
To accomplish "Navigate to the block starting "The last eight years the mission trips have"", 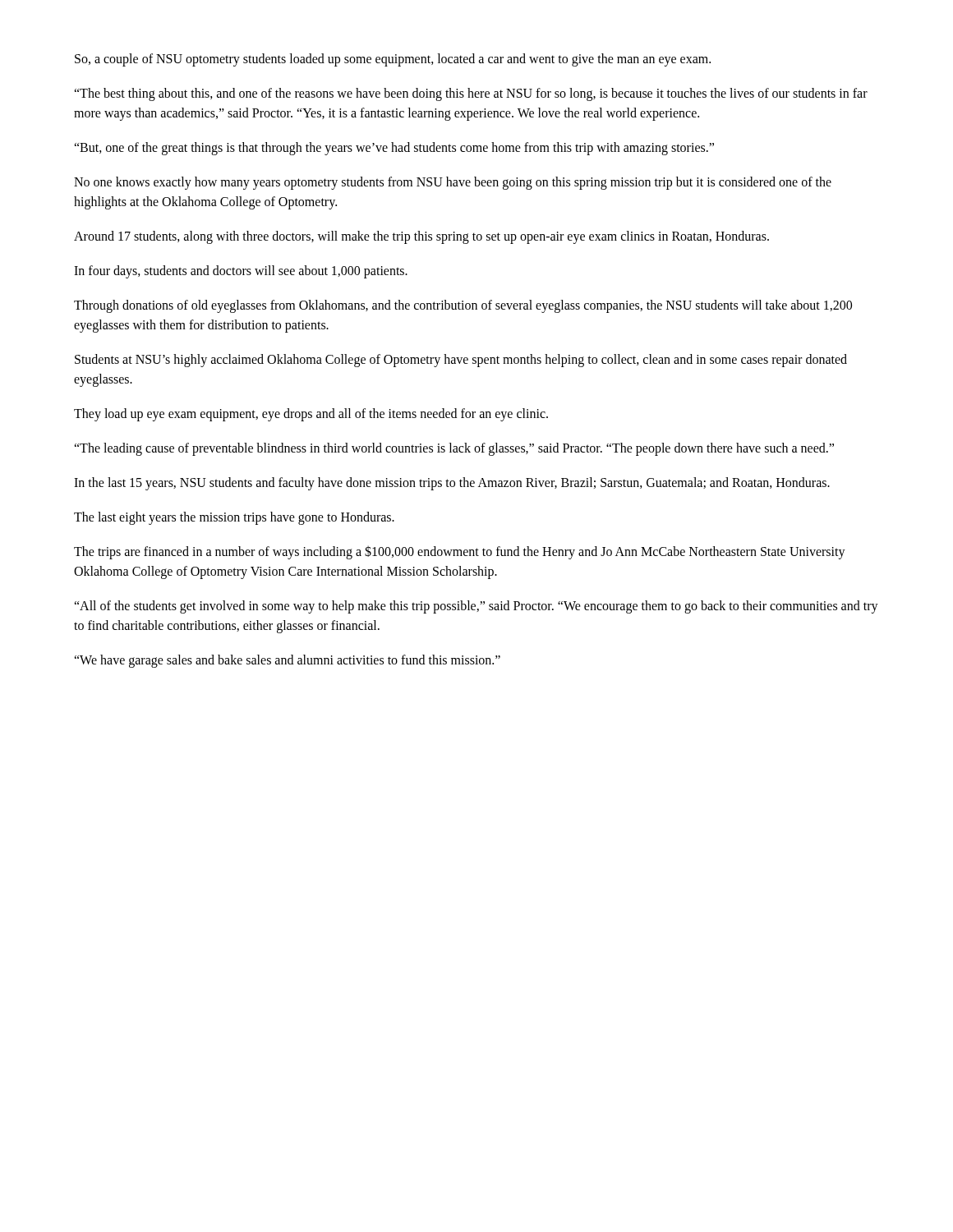I will click(x=234, y=517).
